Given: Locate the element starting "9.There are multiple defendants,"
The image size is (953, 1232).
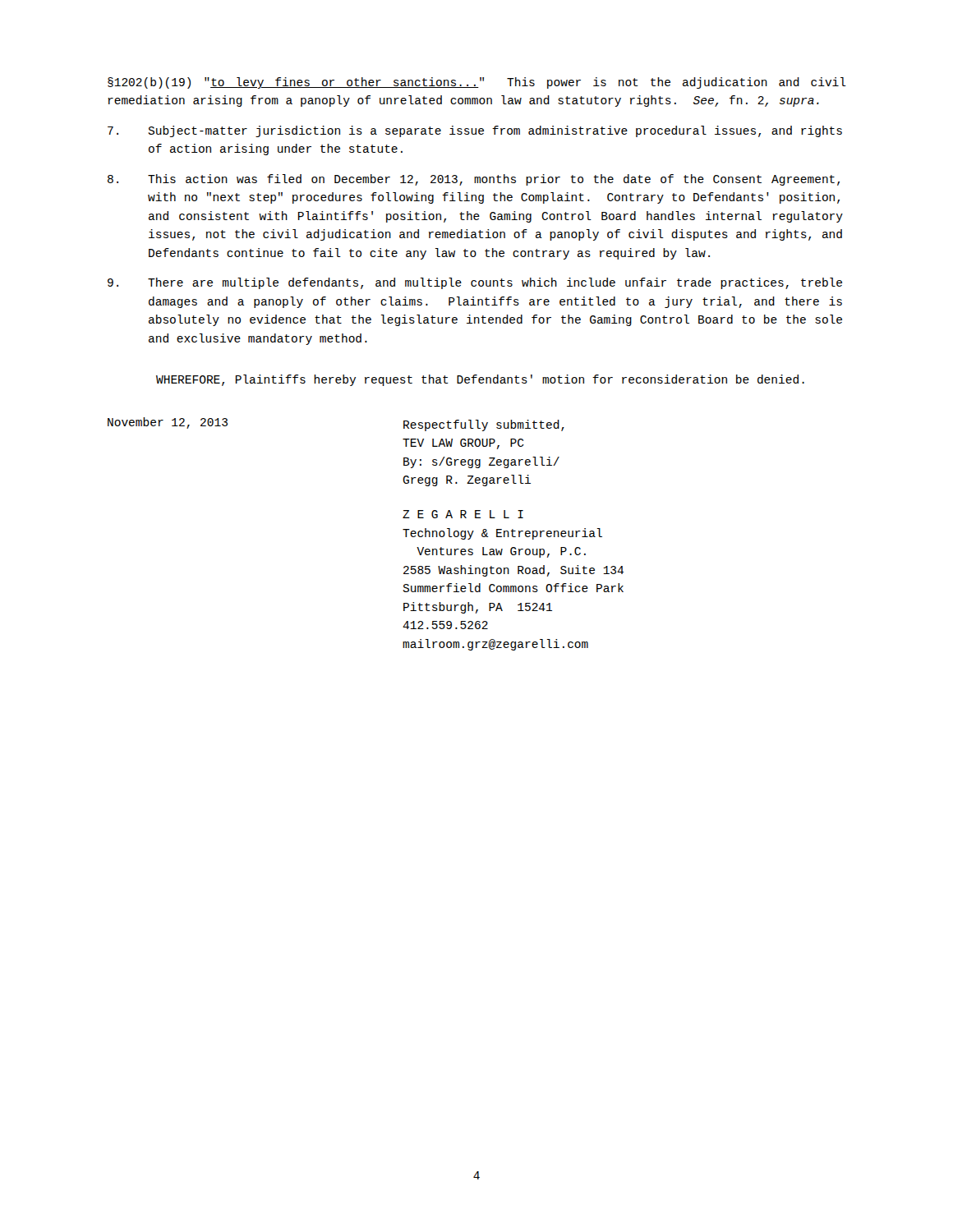Looking at the screenshot, I should [x=476, y=311].
